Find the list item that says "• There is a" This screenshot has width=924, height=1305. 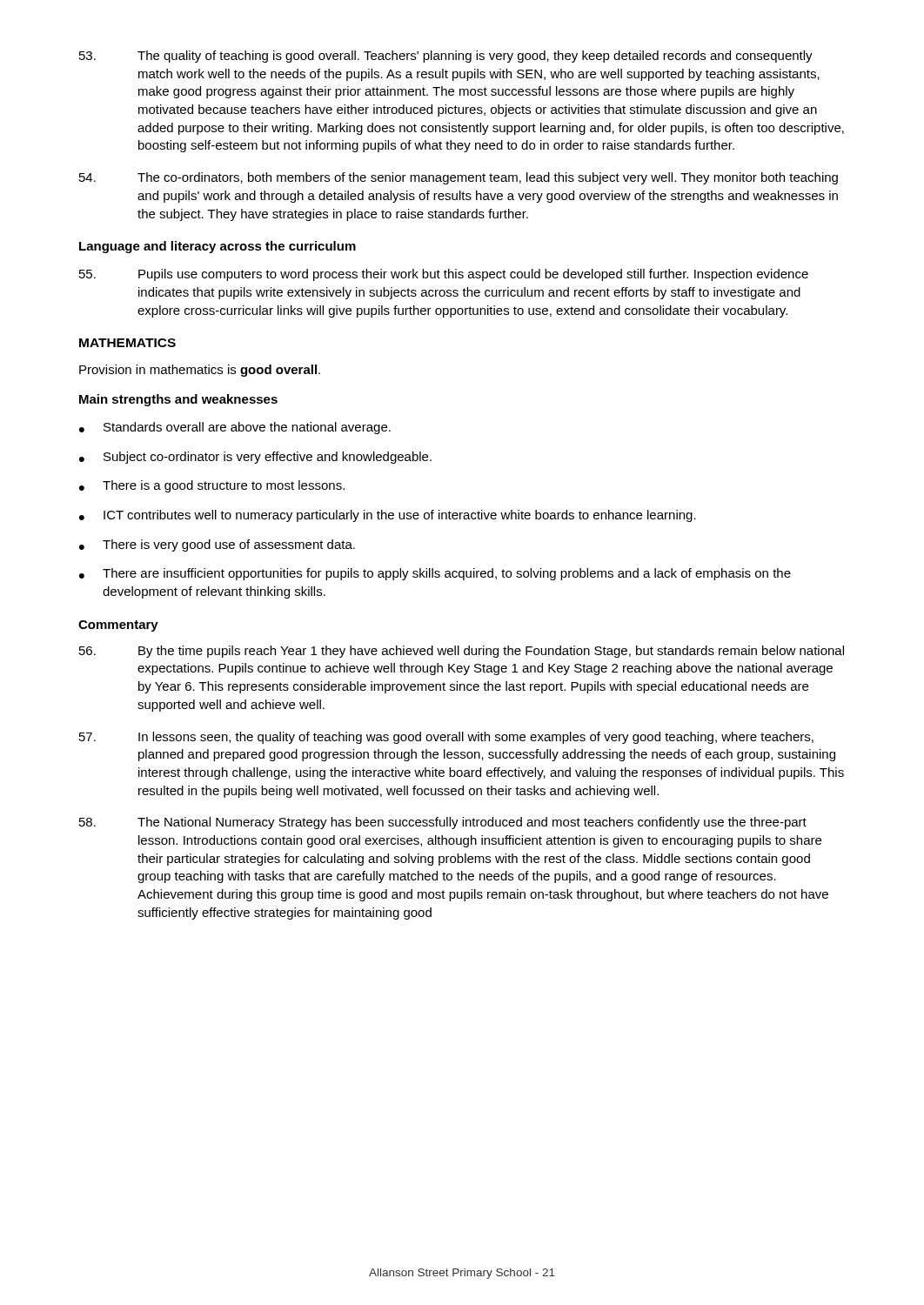coord(212,486)
